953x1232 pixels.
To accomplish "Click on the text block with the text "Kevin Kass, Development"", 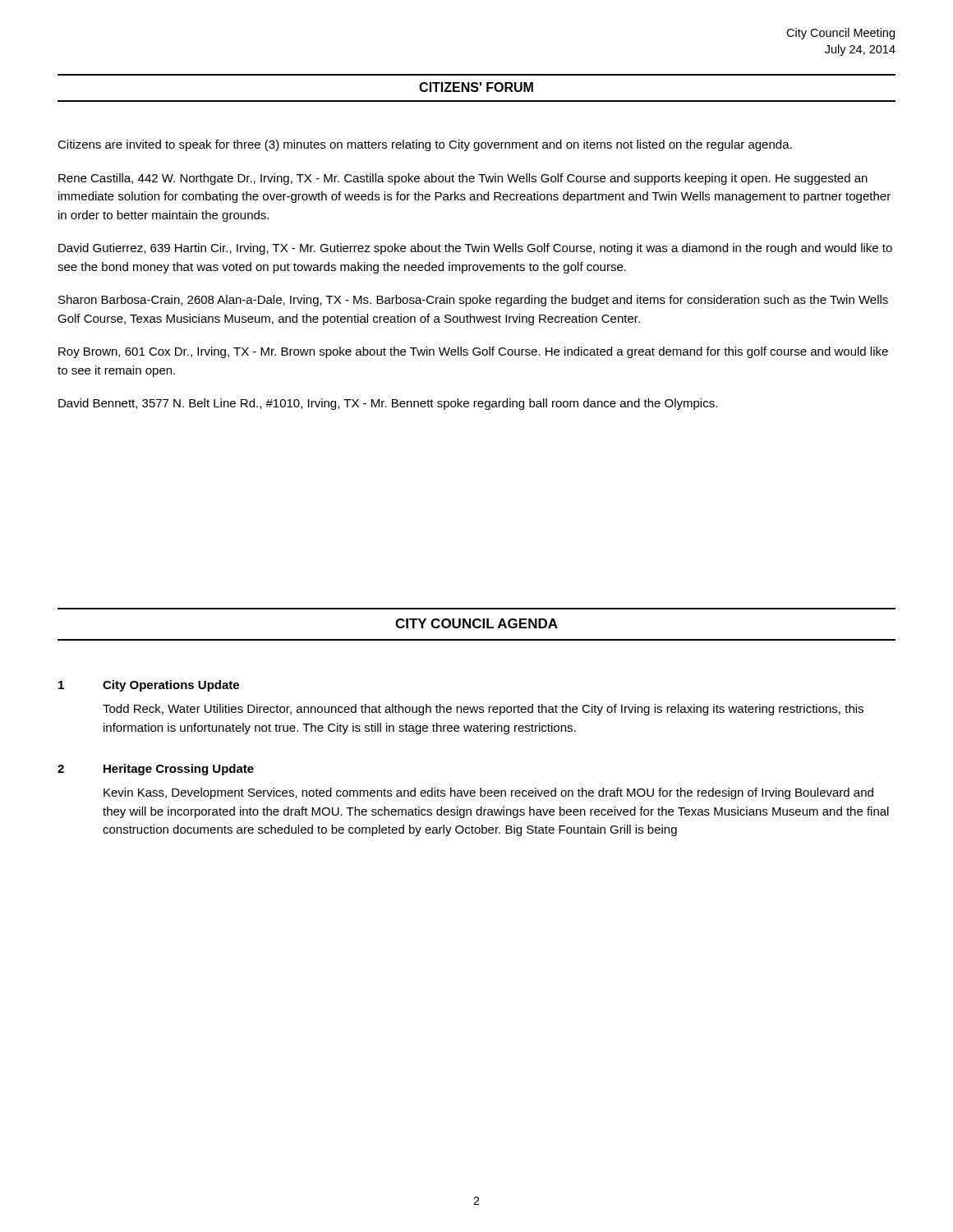I will coord(496,811).
